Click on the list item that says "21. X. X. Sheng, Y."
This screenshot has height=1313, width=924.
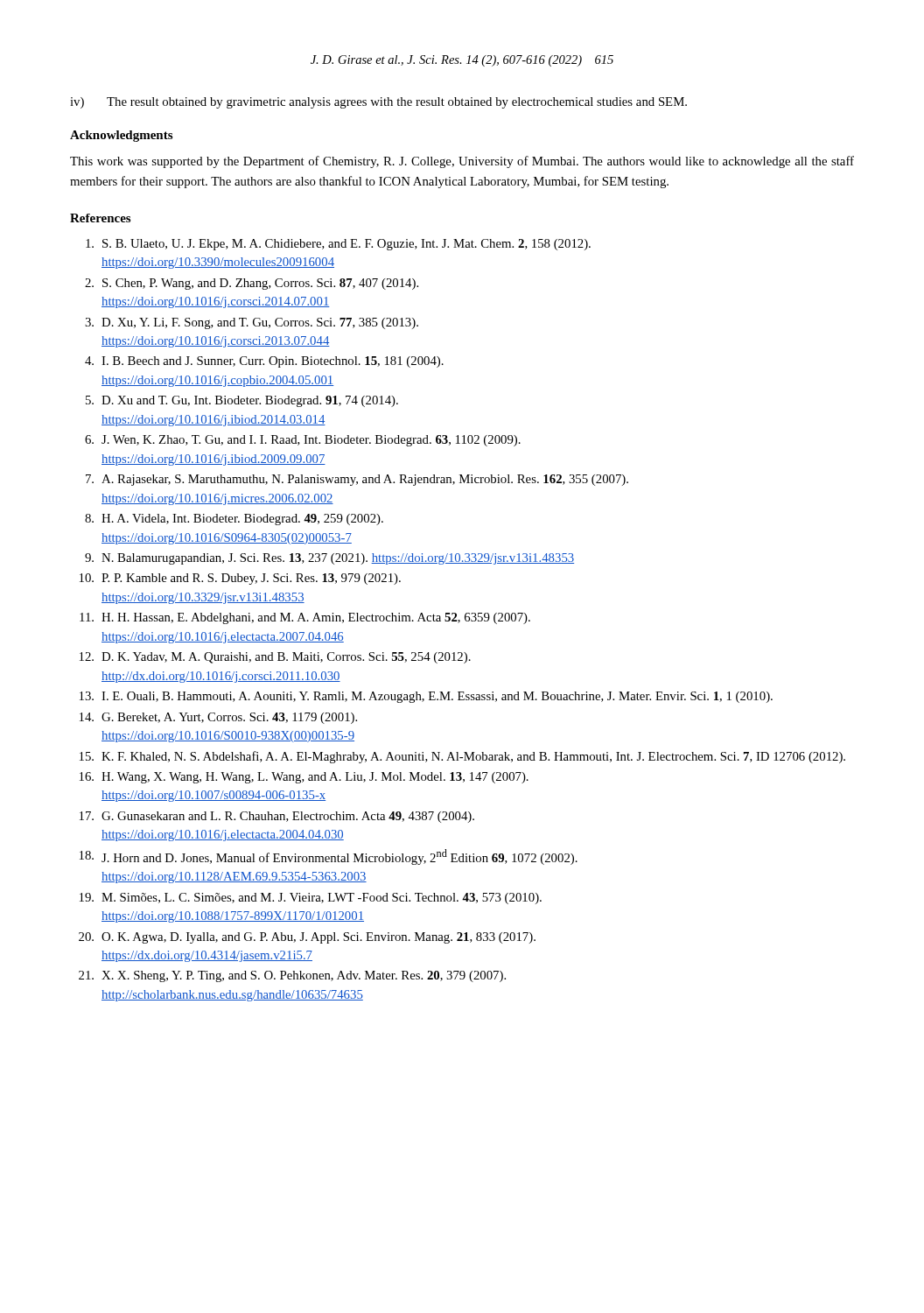click(462, 986)
